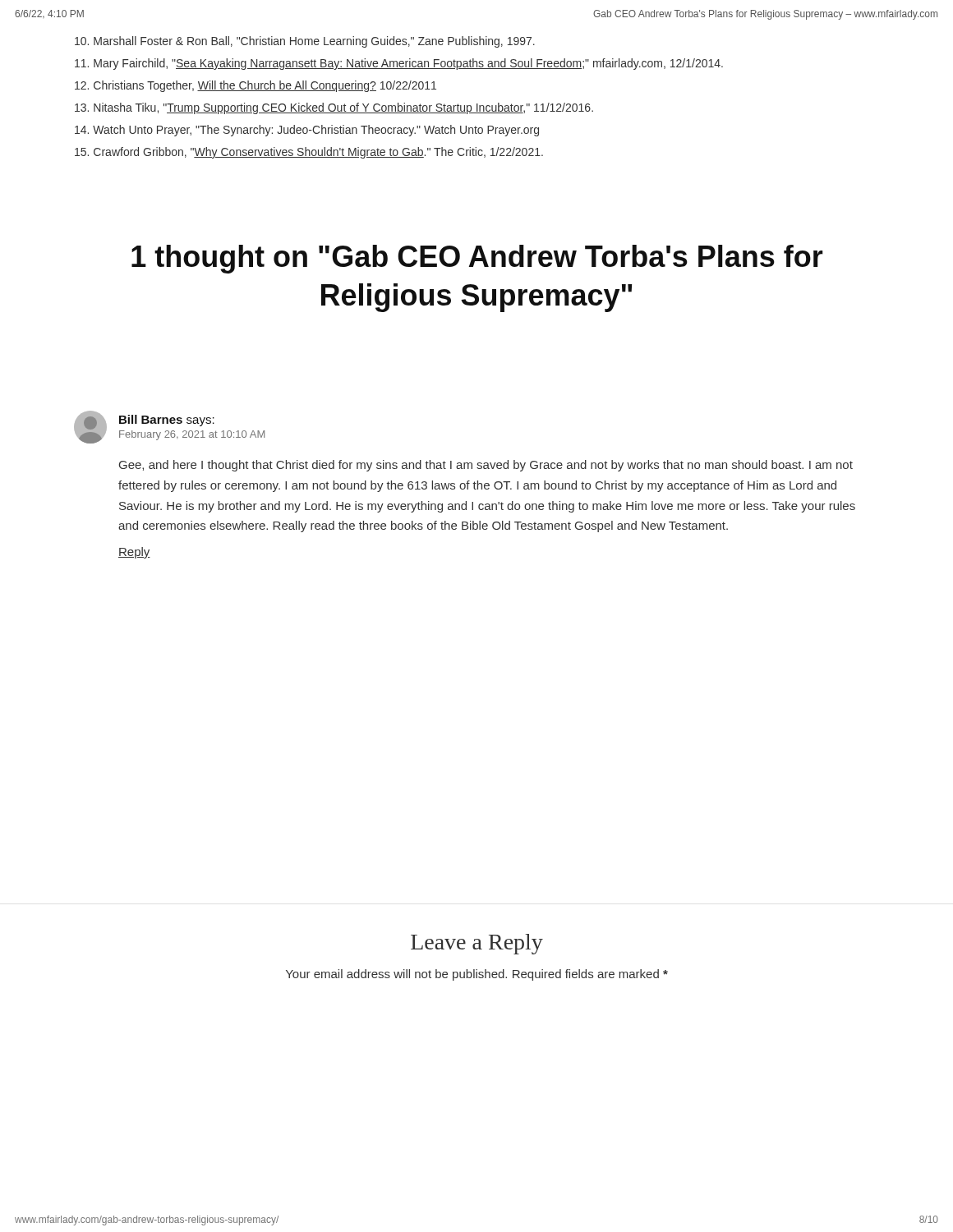Point to the region starting "13. Nitasha Tiku, "Trump"
Image resolution: width=953 pixels, height=1232 pixels.
click(x=476, y=108)
